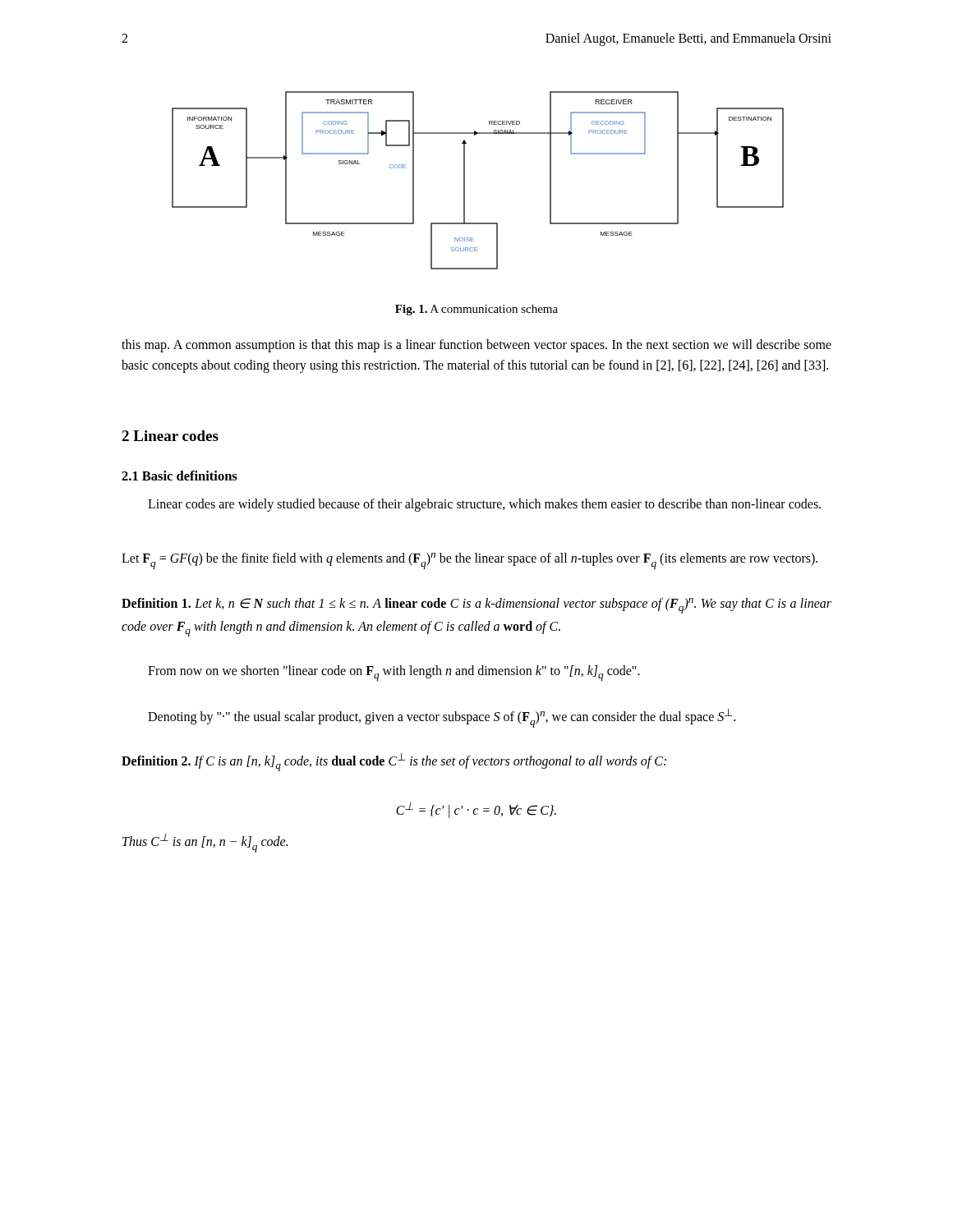Point to the text block starting "Thus C⊥ is an [n, n"
This screenshot has width=953, height=1232.
205,842
